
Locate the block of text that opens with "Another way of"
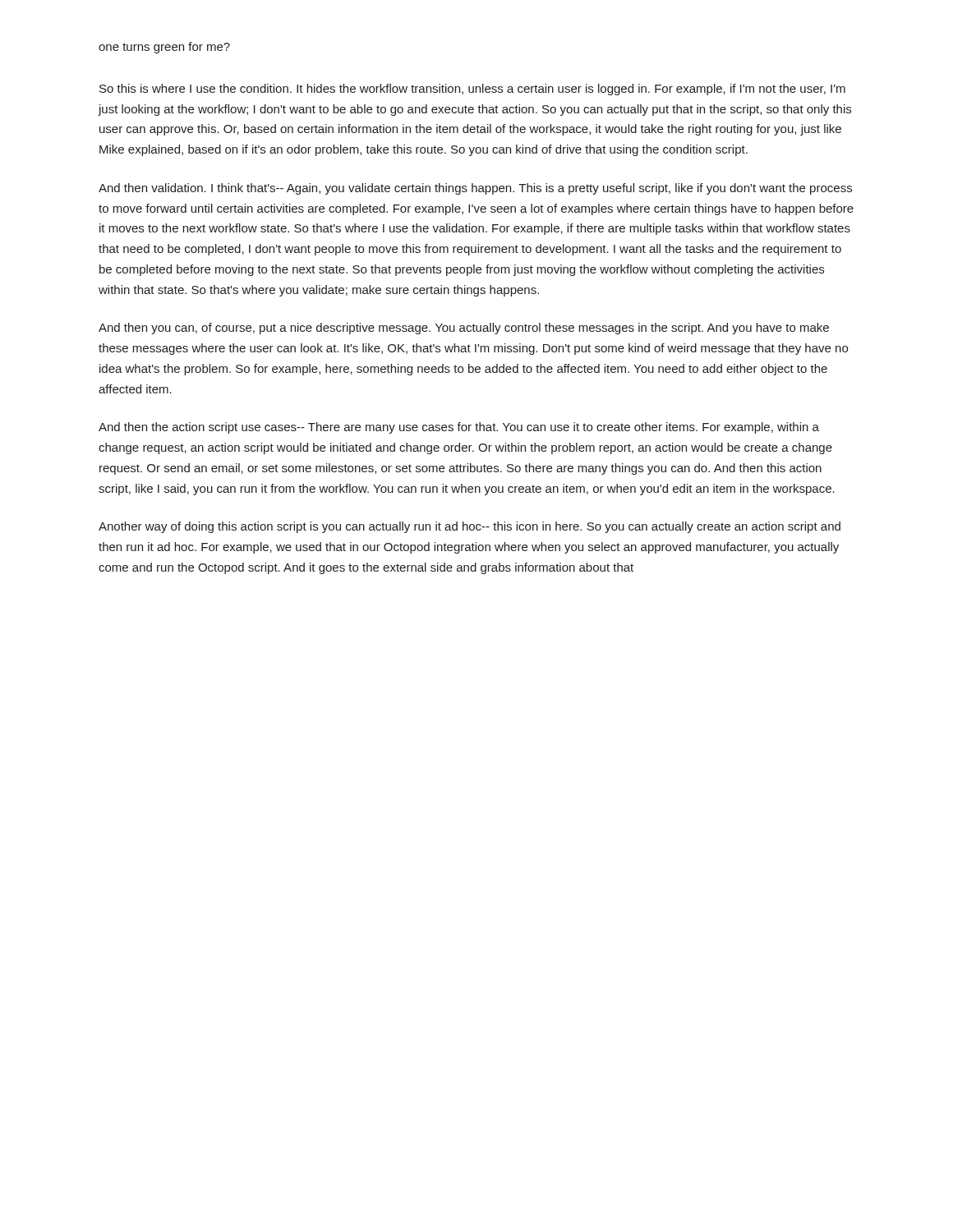(470, 547)
